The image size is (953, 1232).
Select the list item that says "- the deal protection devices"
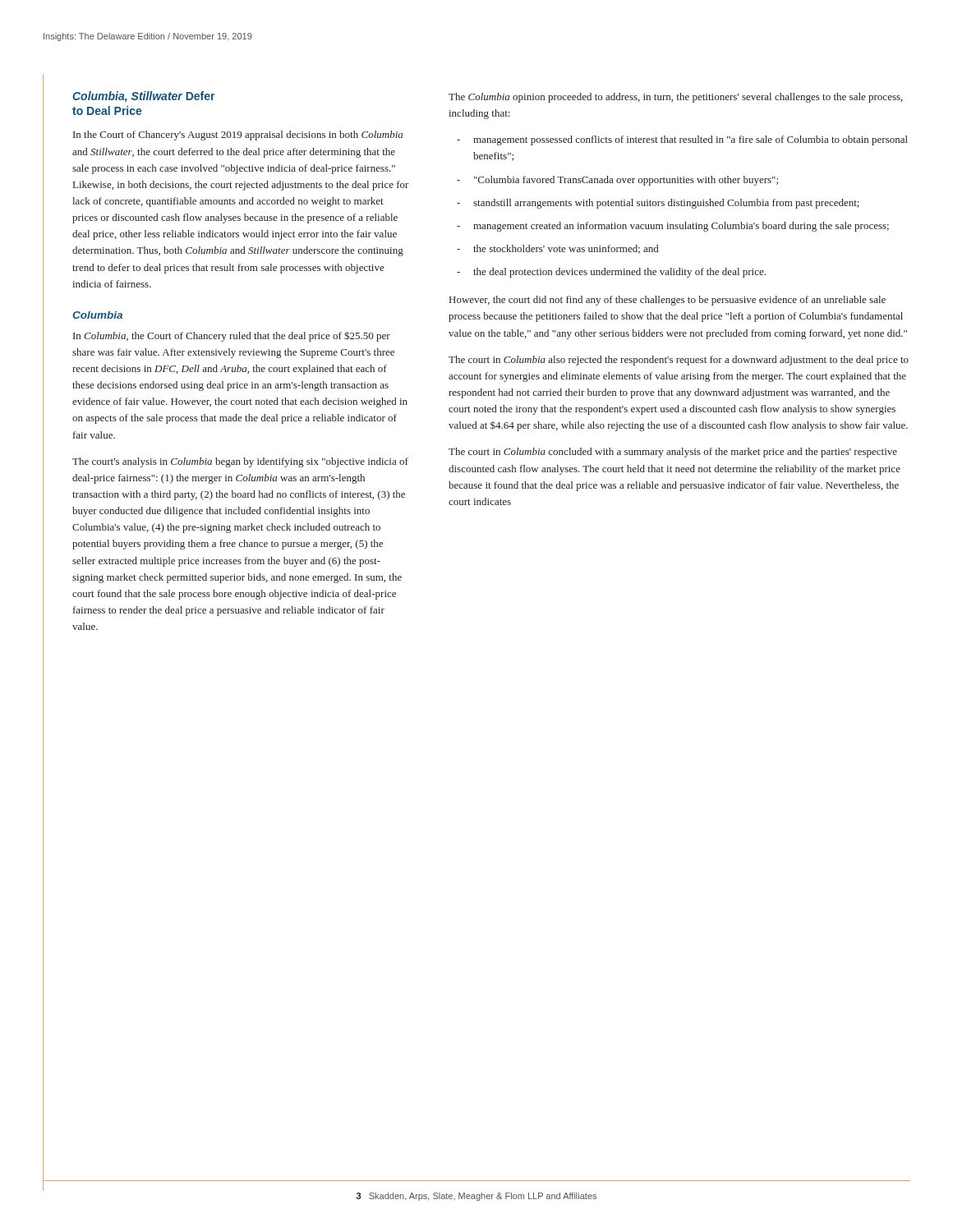tap(612, 272)
